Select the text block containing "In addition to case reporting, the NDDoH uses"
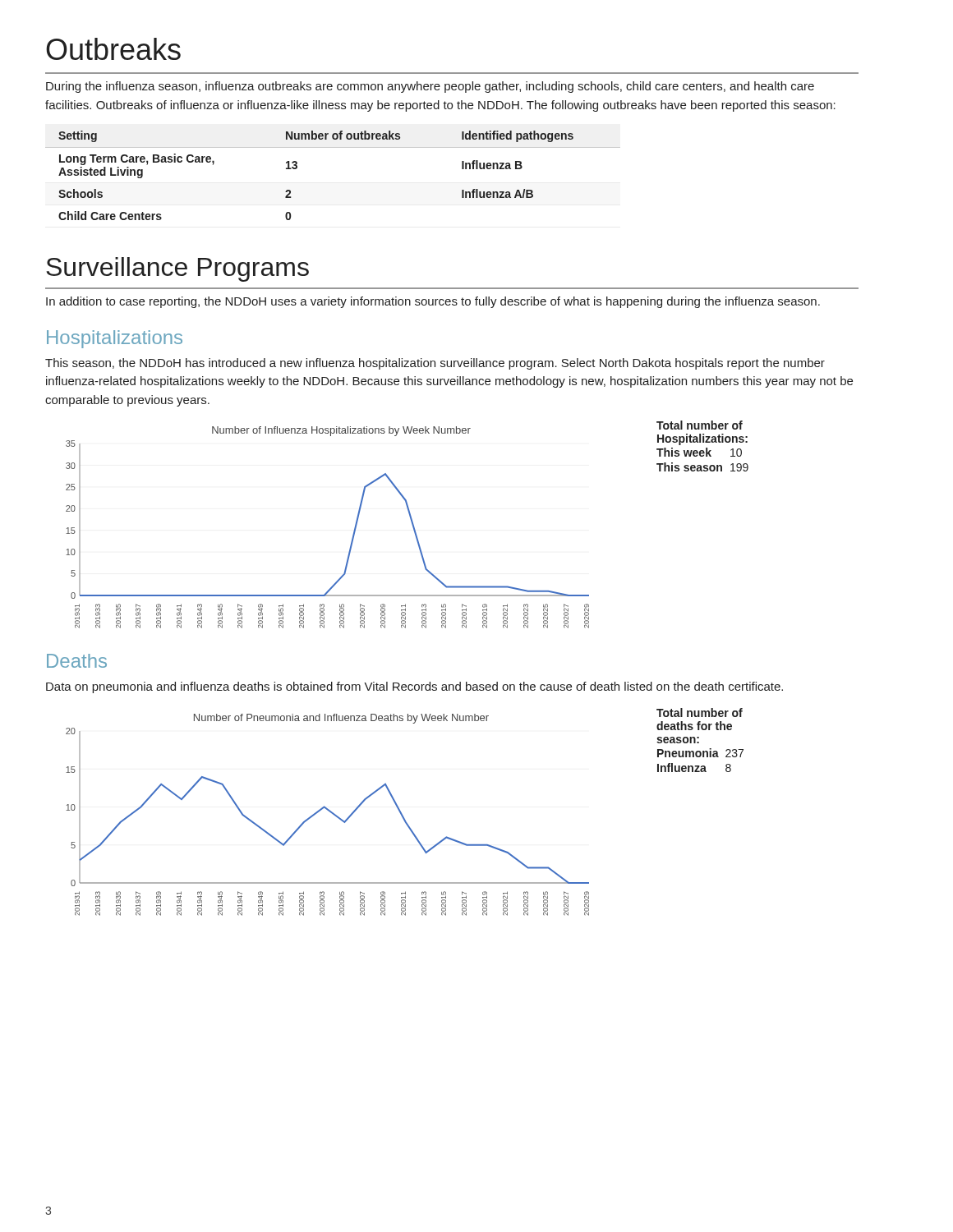Viewport: 953px width, 1232px height. coord(452,302)
